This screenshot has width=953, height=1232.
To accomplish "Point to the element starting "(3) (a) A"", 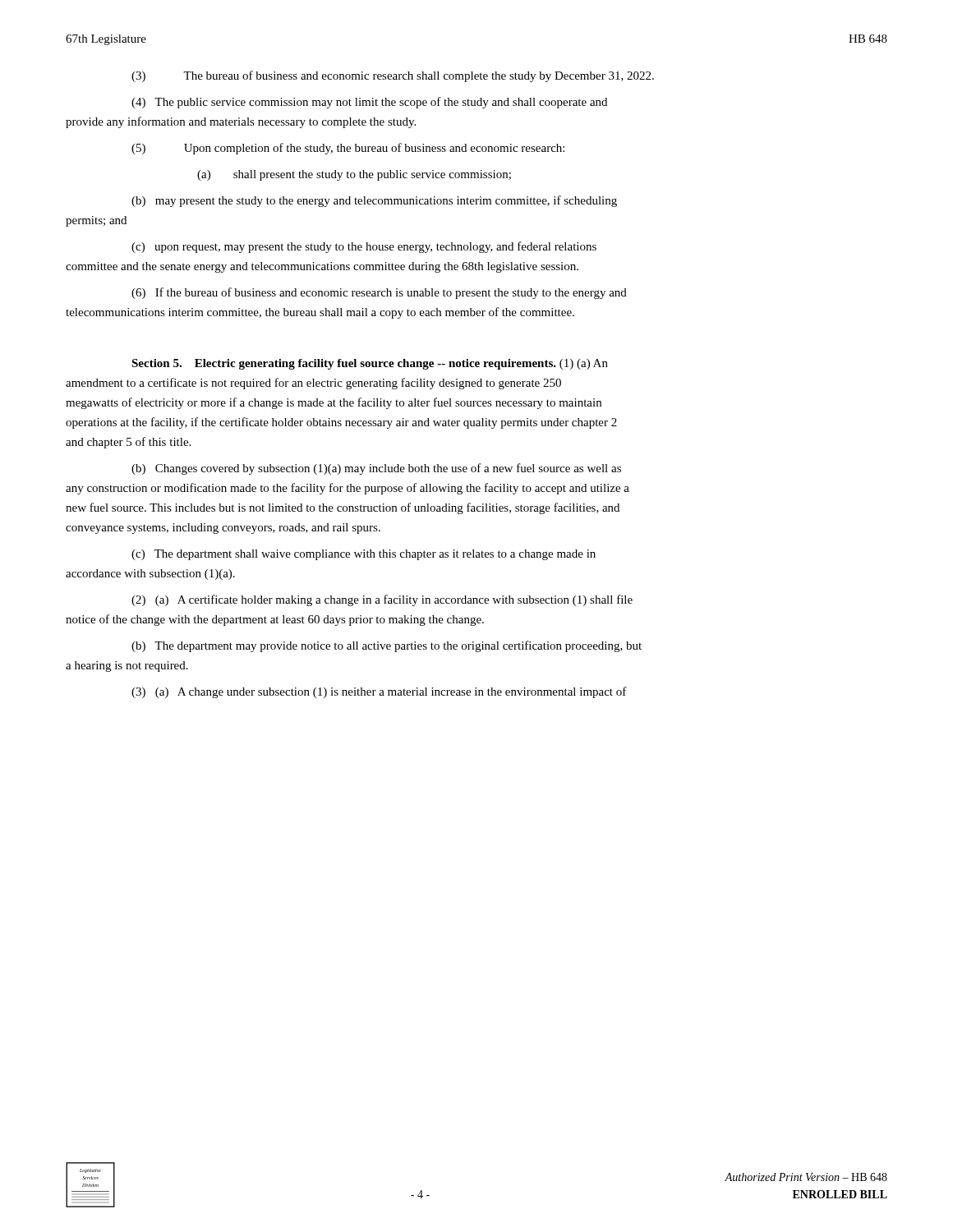I will point(509,692).
